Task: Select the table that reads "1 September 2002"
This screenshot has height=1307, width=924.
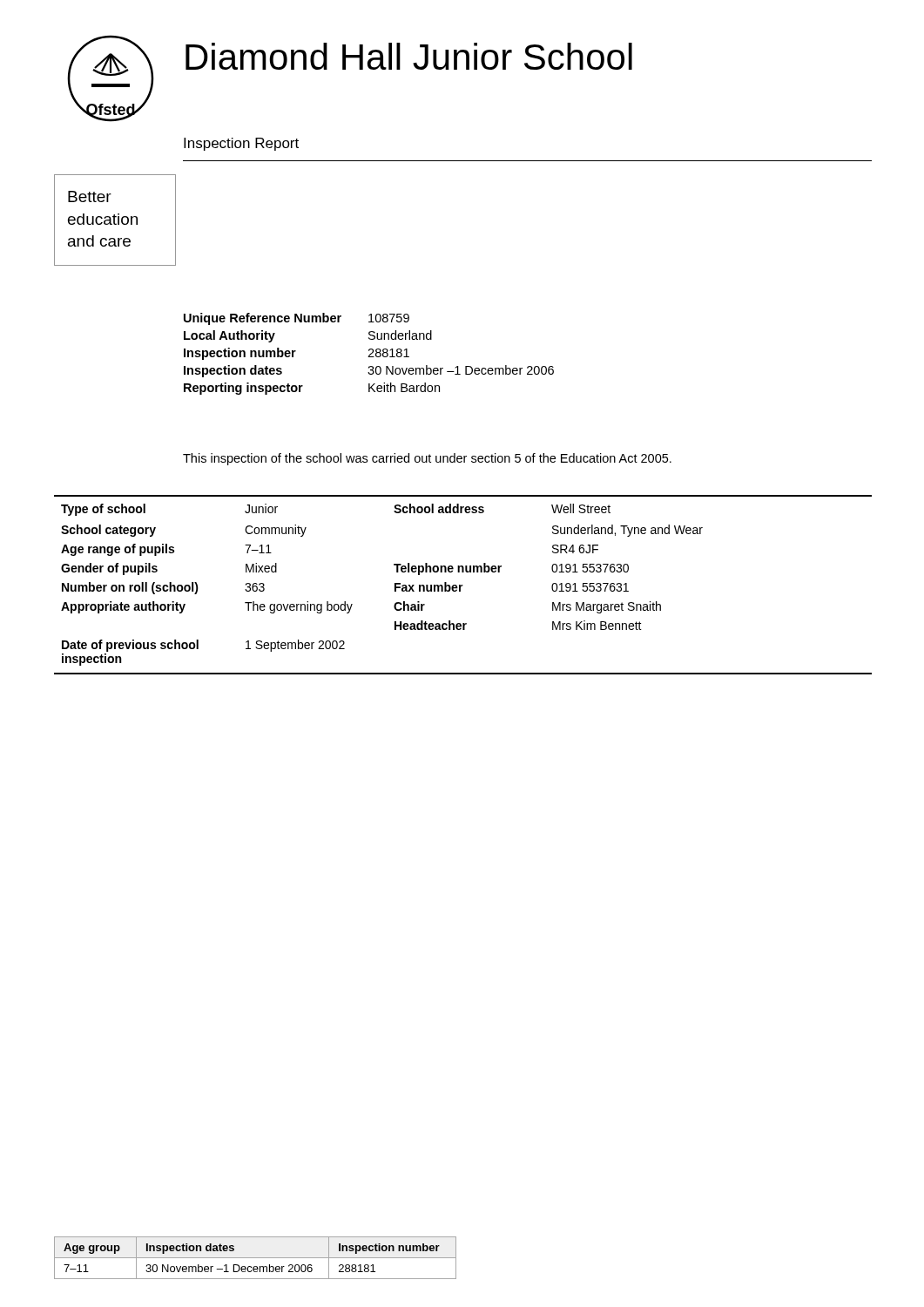Action: pyautogui.click(x=463, y=585)
